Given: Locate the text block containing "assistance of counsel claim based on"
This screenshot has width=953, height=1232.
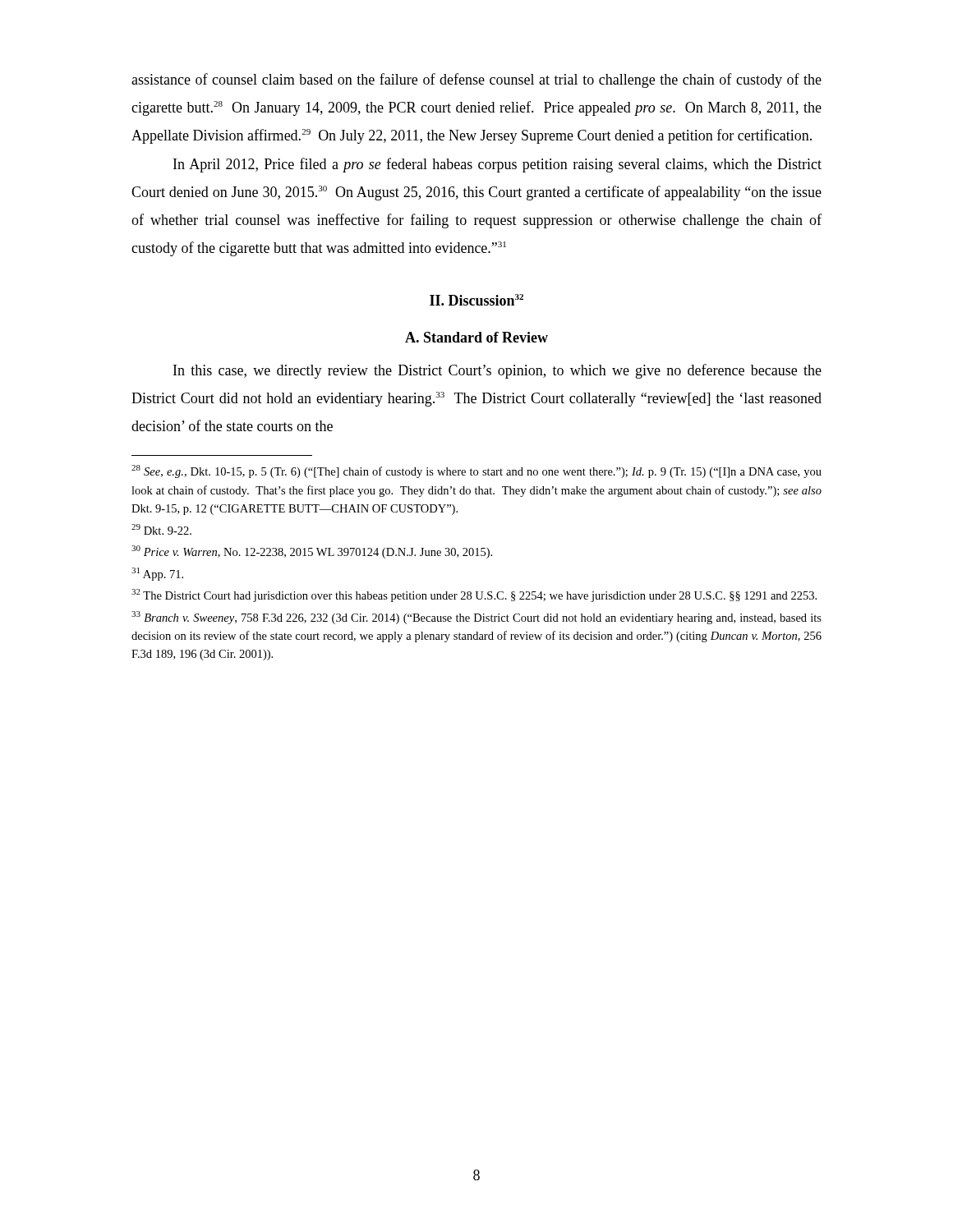Looking at the screenshot, I should pos(476,108).
